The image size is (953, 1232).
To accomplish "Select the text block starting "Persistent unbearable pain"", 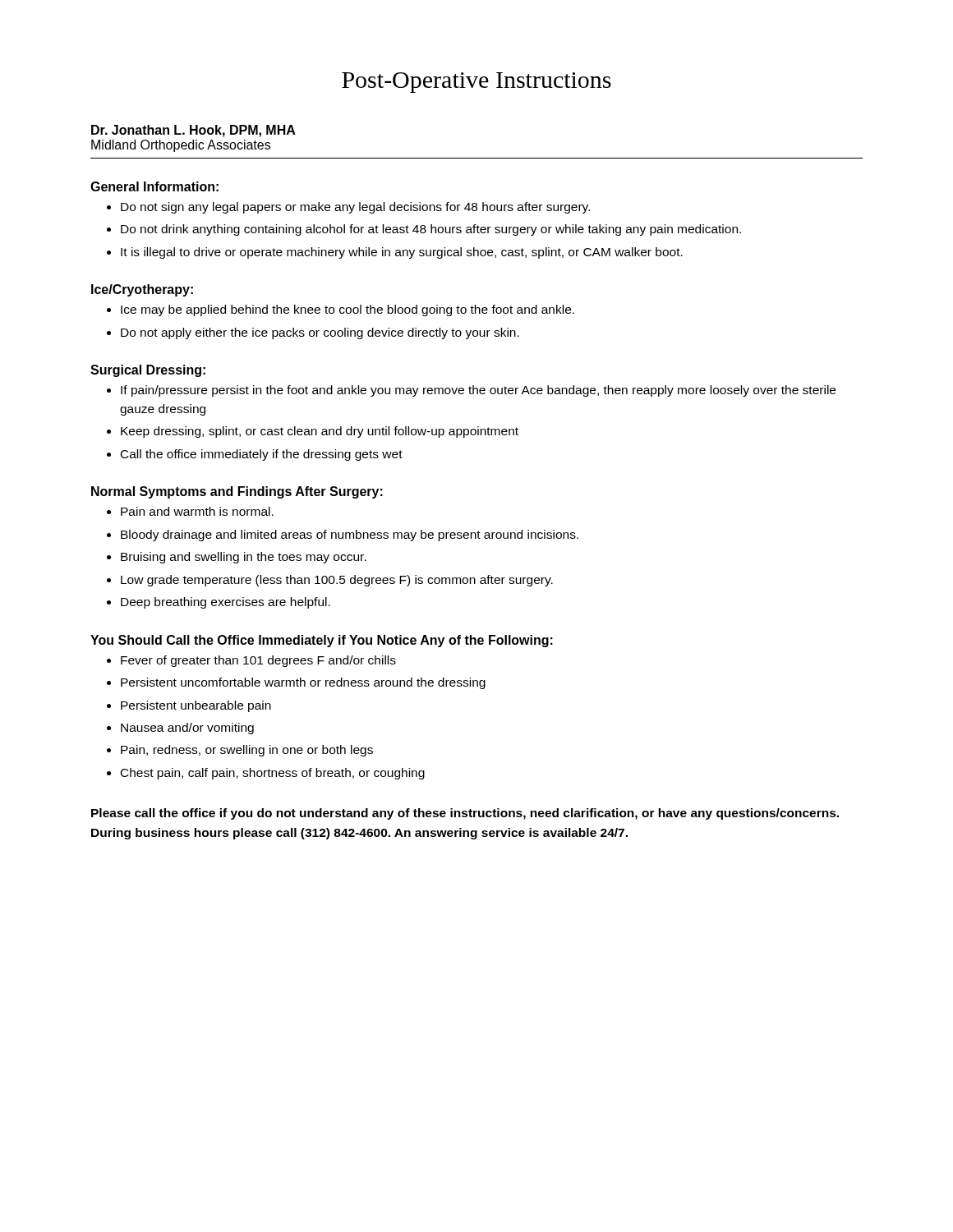I will click(196, 705).
